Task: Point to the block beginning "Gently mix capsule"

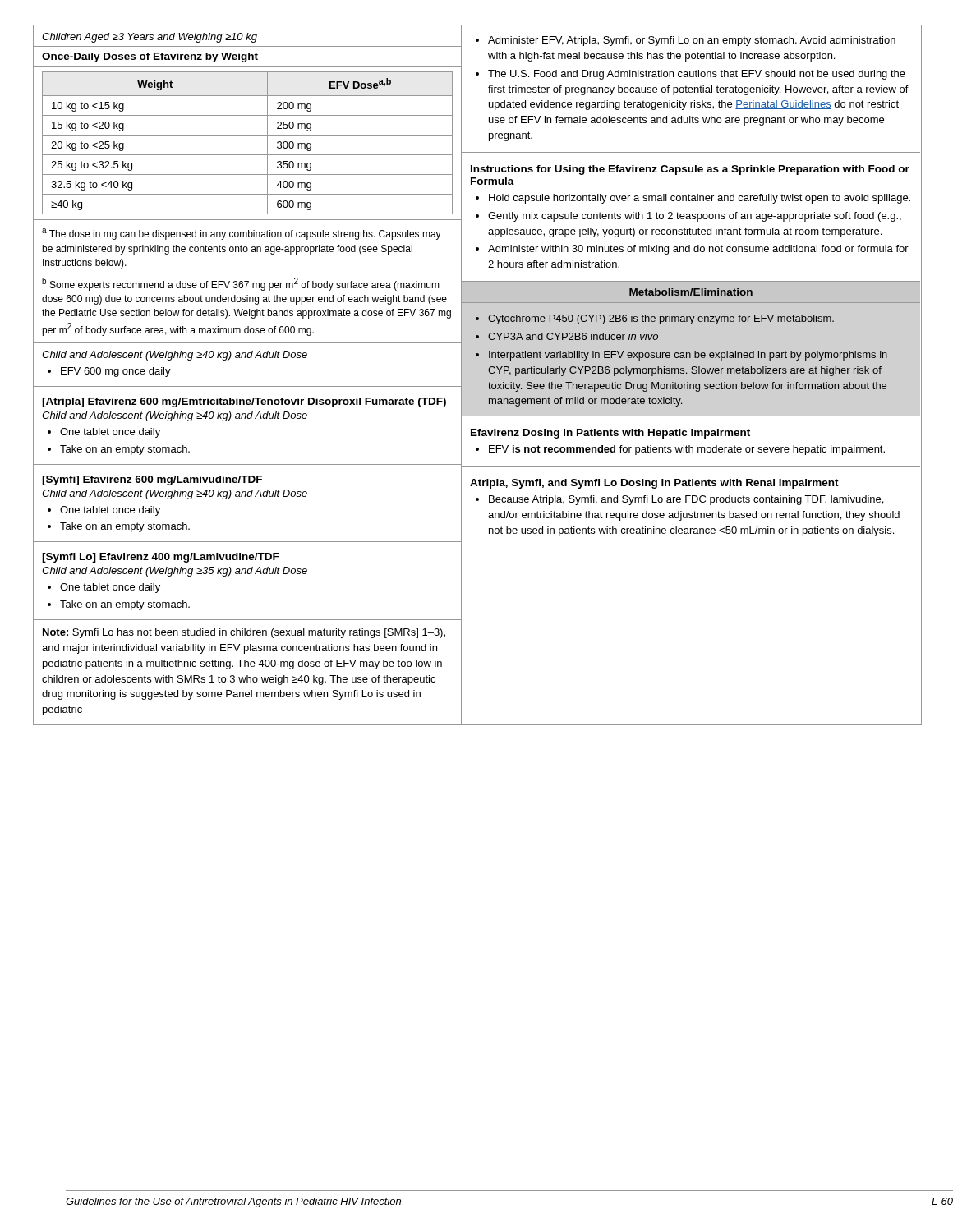Action: [x=695, y=223]
